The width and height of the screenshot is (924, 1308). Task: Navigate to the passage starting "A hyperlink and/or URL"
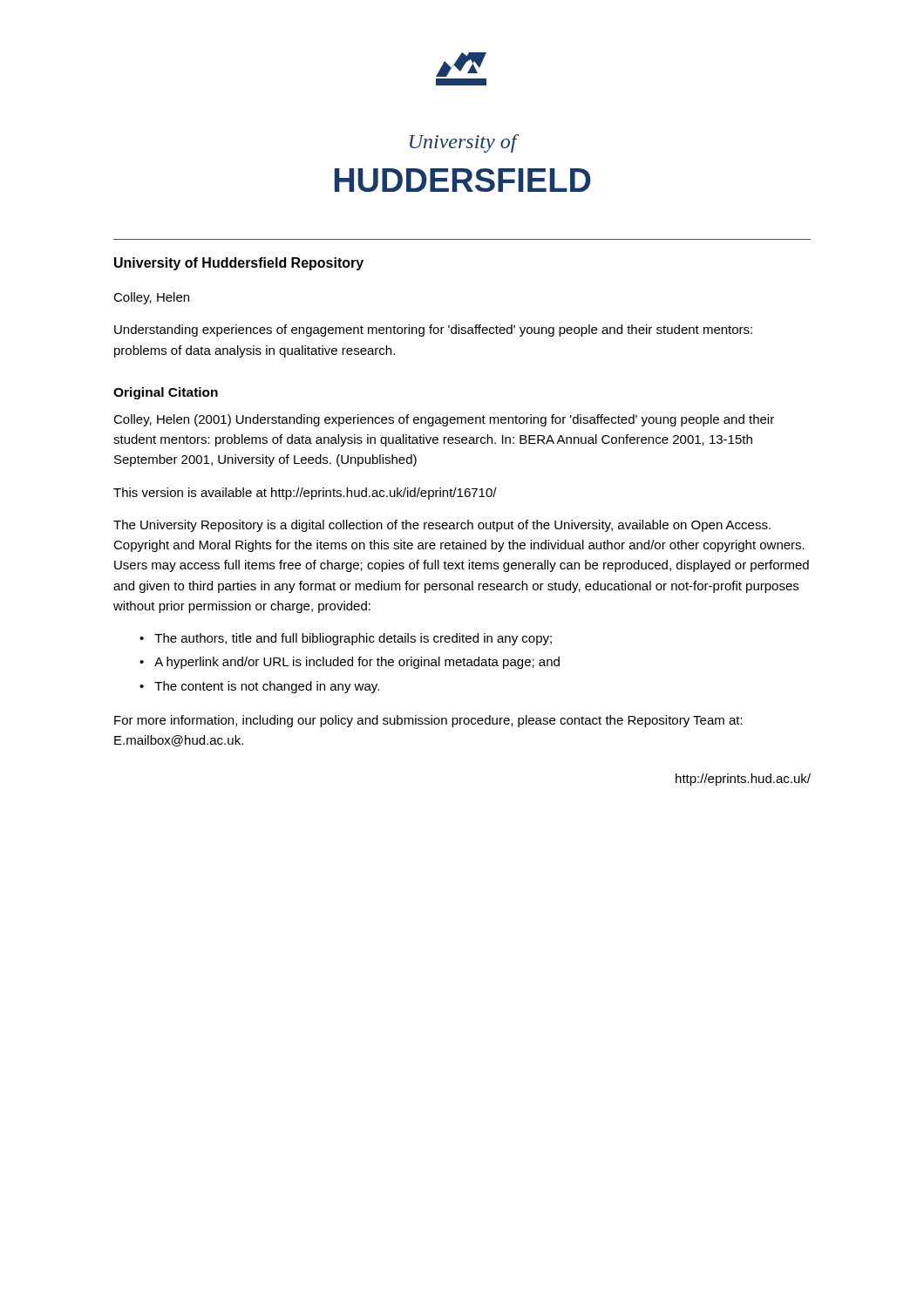coord(357,662)
